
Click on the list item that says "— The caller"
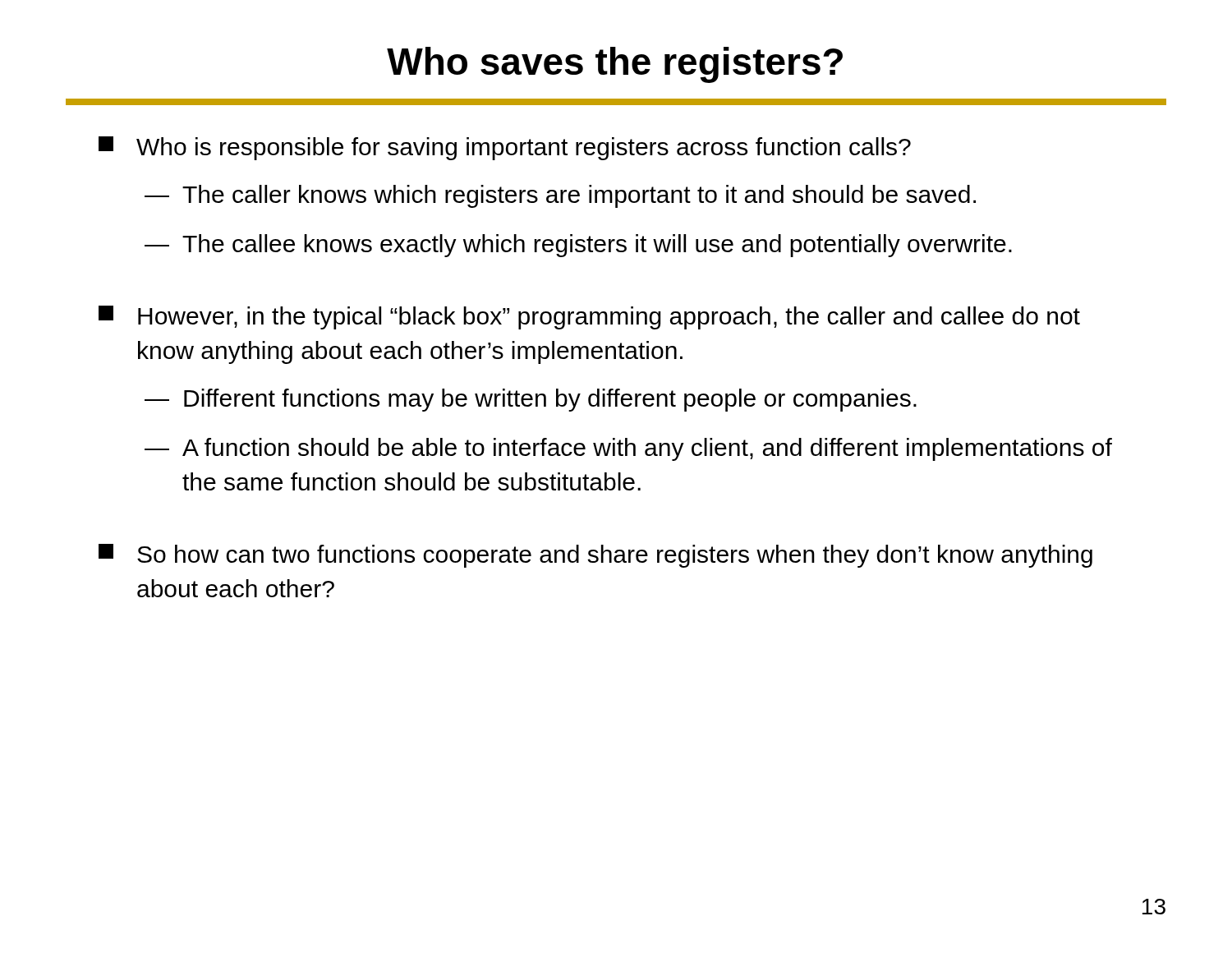561,195
